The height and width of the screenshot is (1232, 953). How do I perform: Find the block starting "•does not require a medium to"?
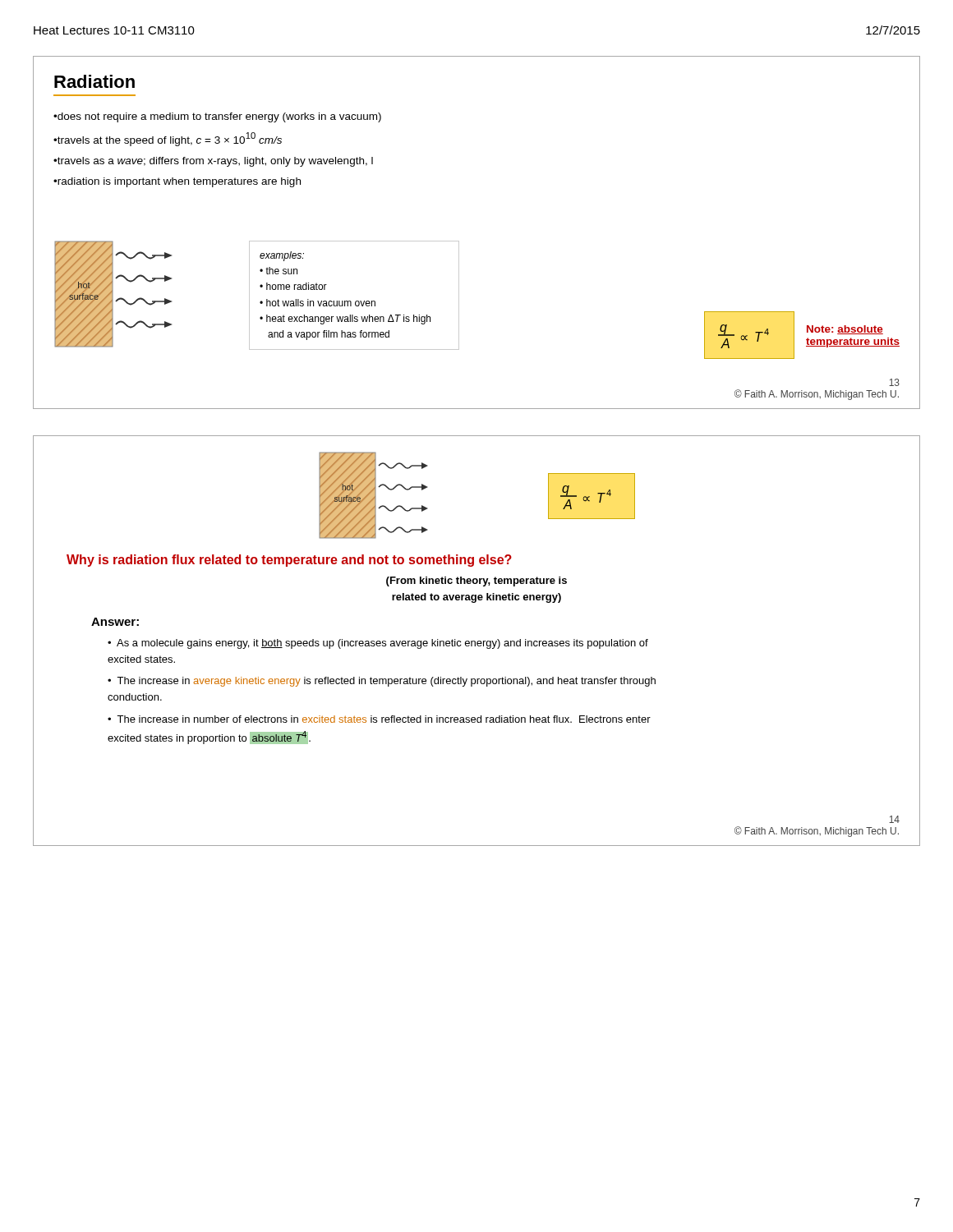point(217,116)
